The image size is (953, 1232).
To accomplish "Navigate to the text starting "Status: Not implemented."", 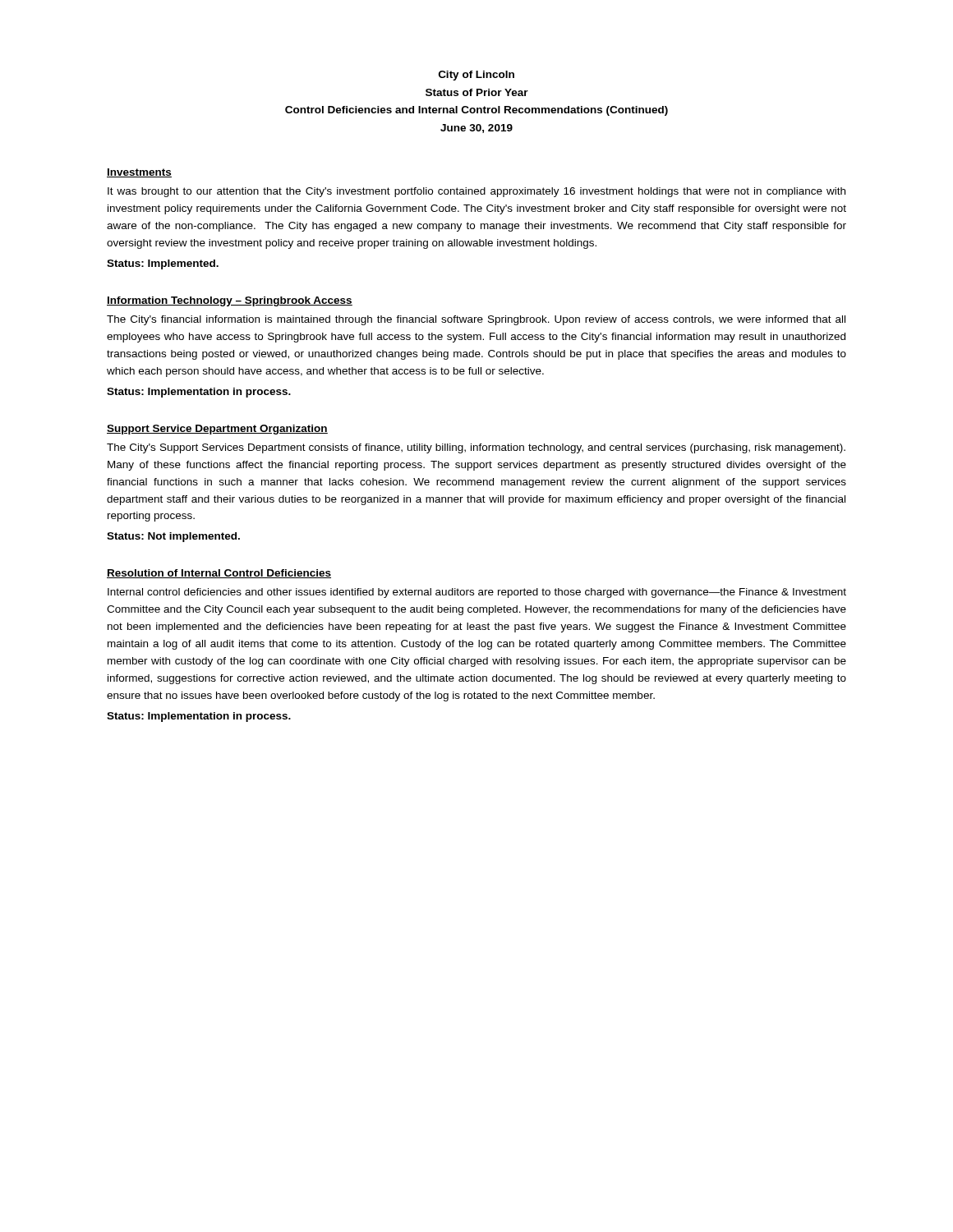I will point(174,536).
